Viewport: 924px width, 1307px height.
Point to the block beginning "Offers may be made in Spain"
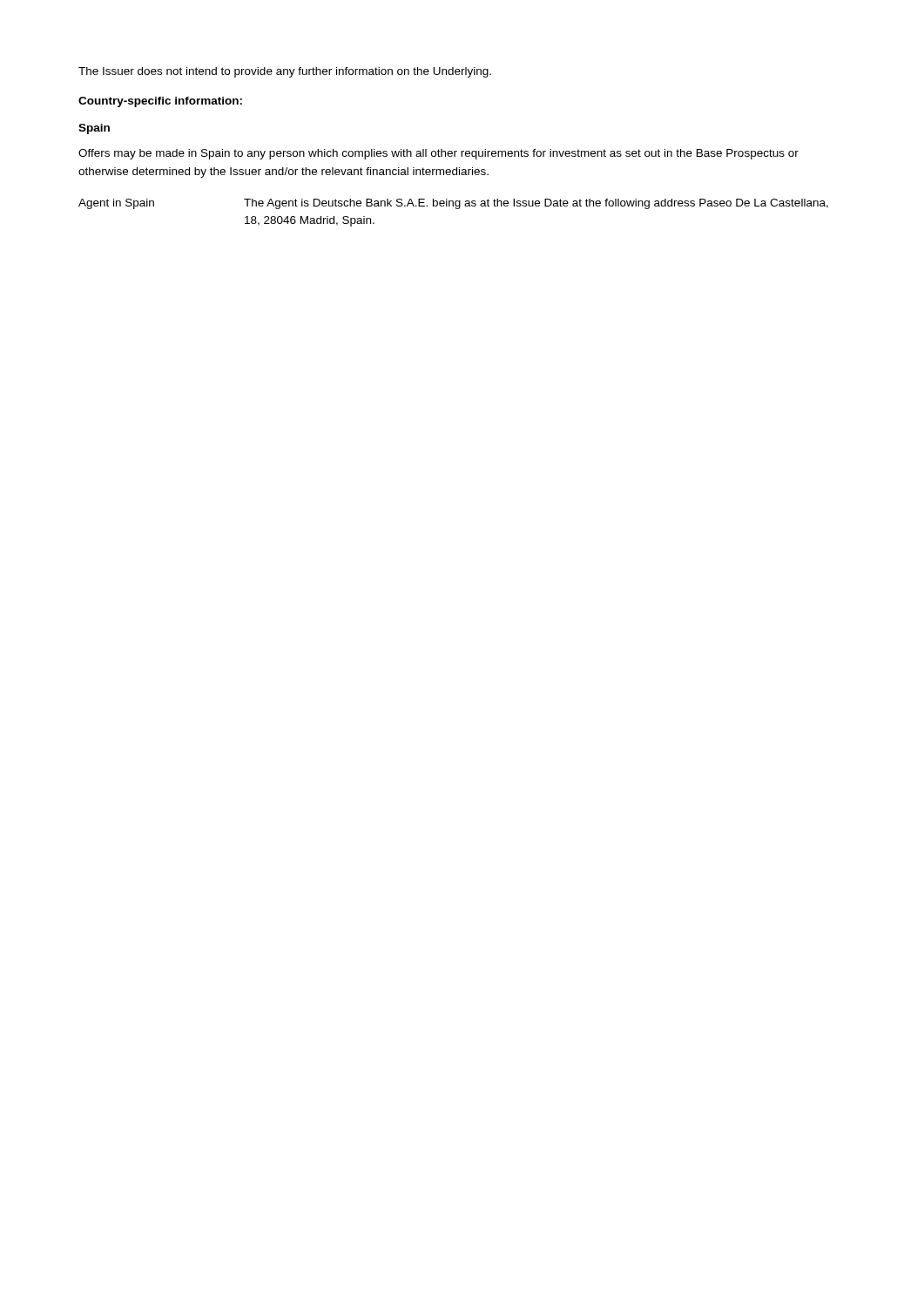438,162
